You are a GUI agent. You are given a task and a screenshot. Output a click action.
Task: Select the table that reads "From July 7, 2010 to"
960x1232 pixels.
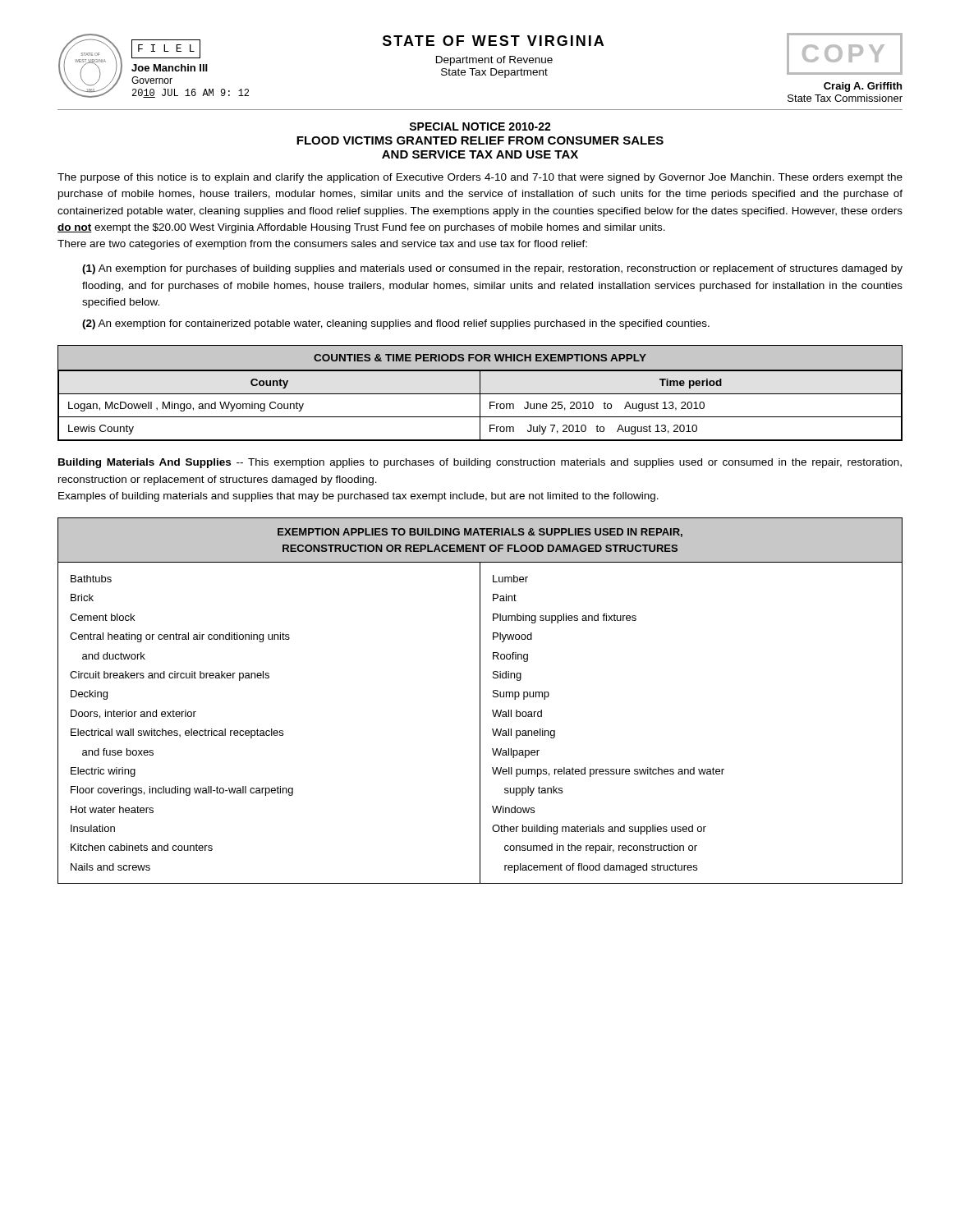pos(480,393)
